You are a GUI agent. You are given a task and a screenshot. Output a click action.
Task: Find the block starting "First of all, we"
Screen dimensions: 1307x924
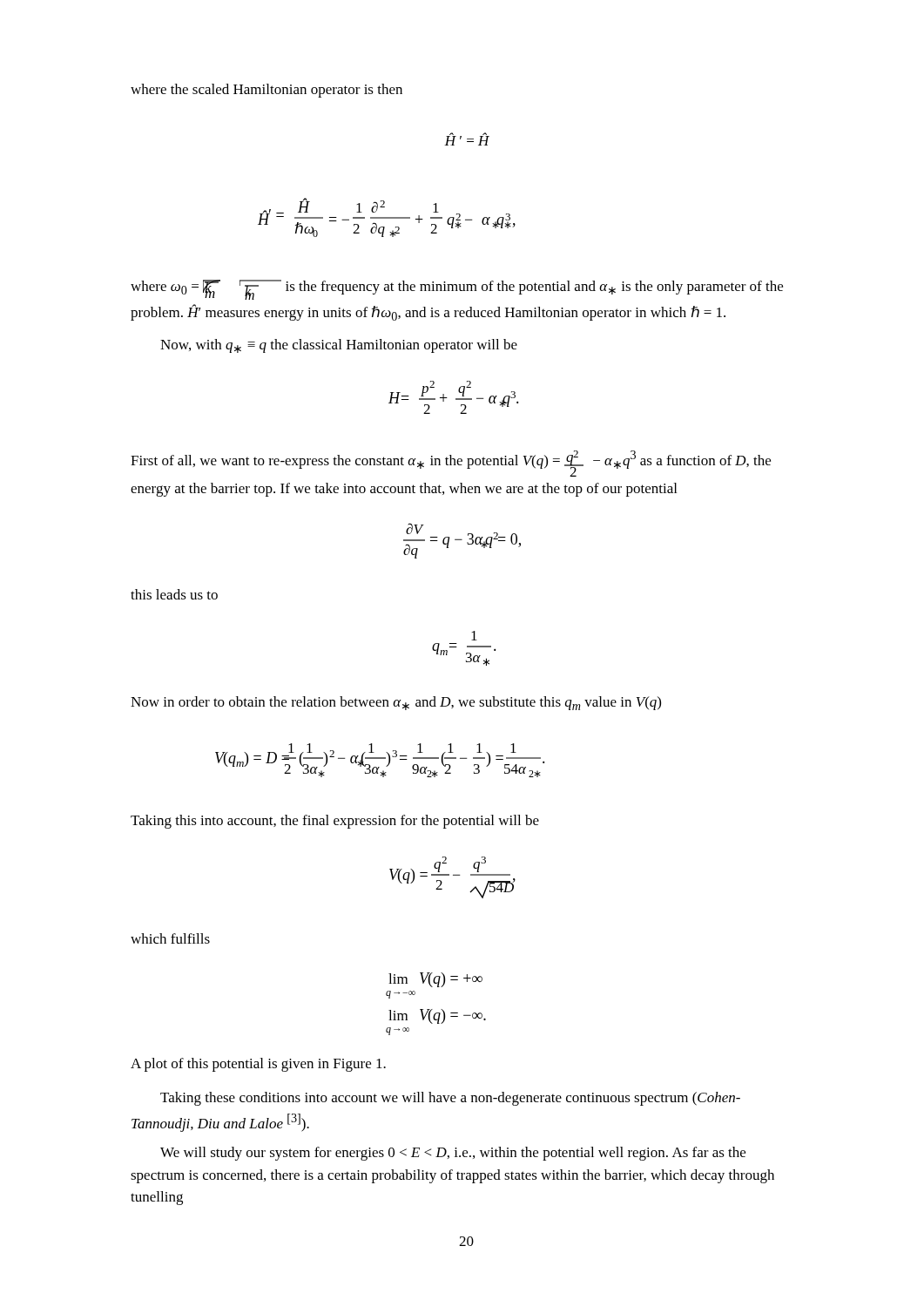[451, 472]
